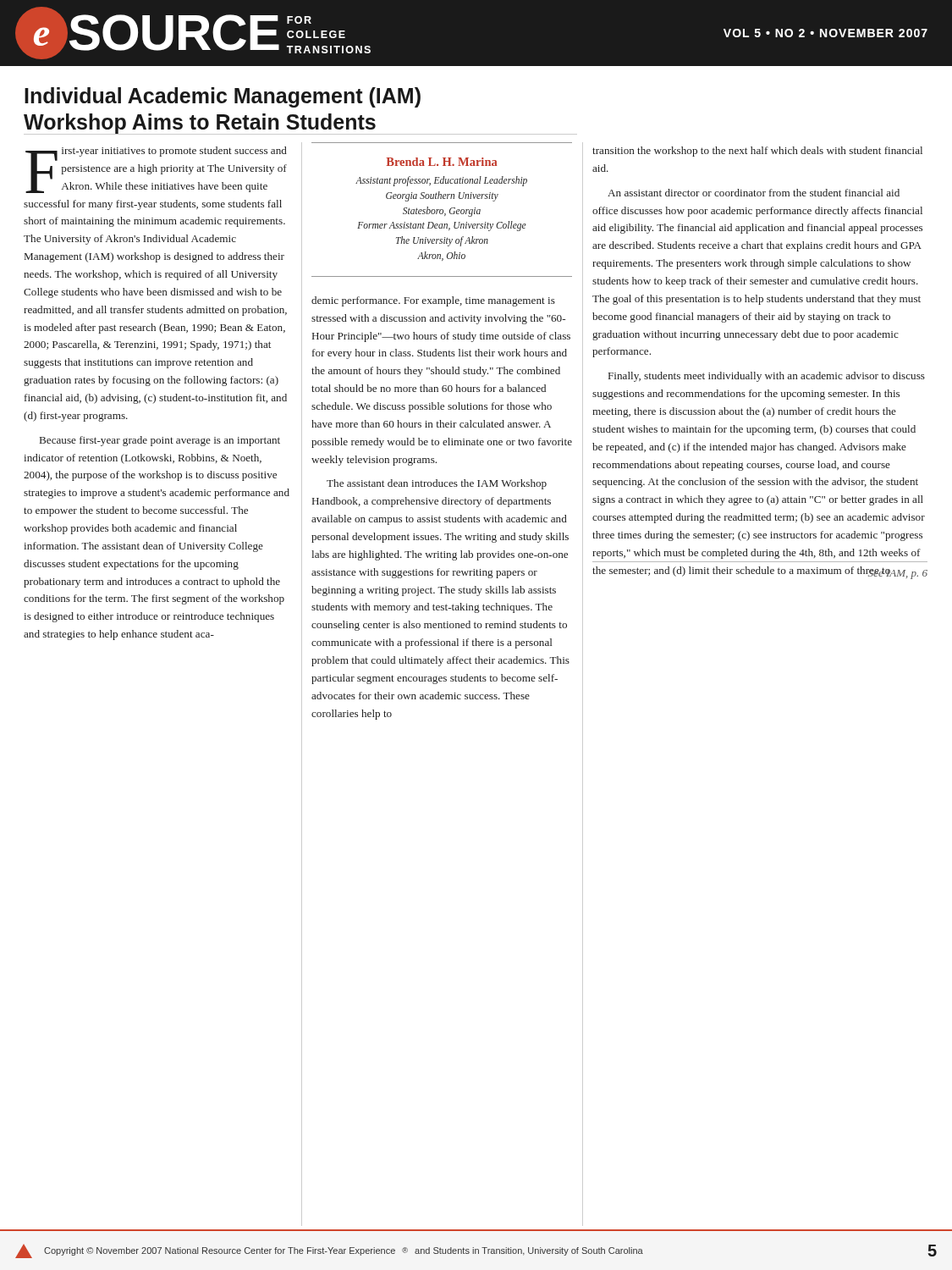Locate the text "See IAM, p. 6"
952x1270 pixels.
pos(898,573)
